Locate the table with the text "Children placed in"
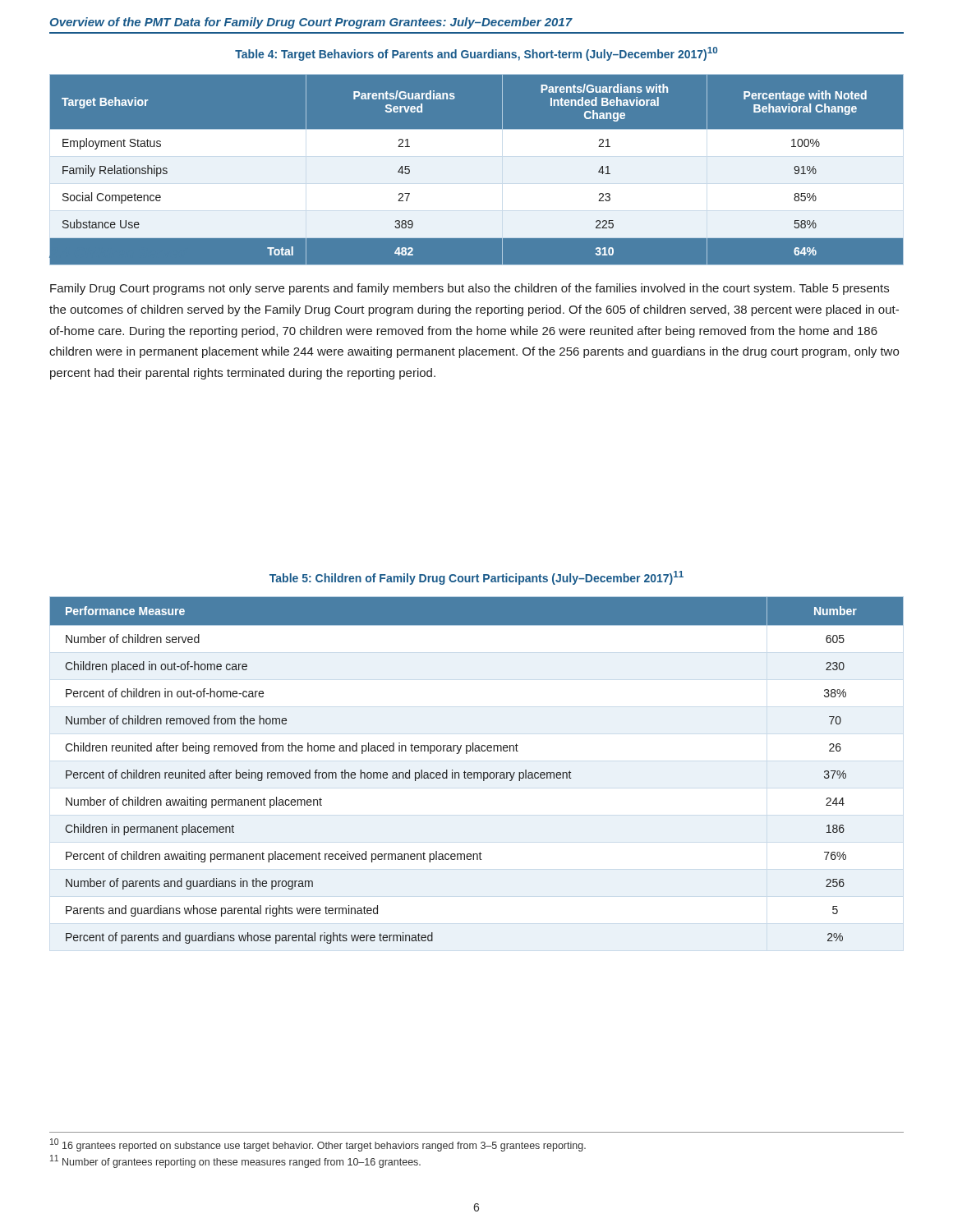Screen dimensions: 1232x953 (x=476, y=774)
